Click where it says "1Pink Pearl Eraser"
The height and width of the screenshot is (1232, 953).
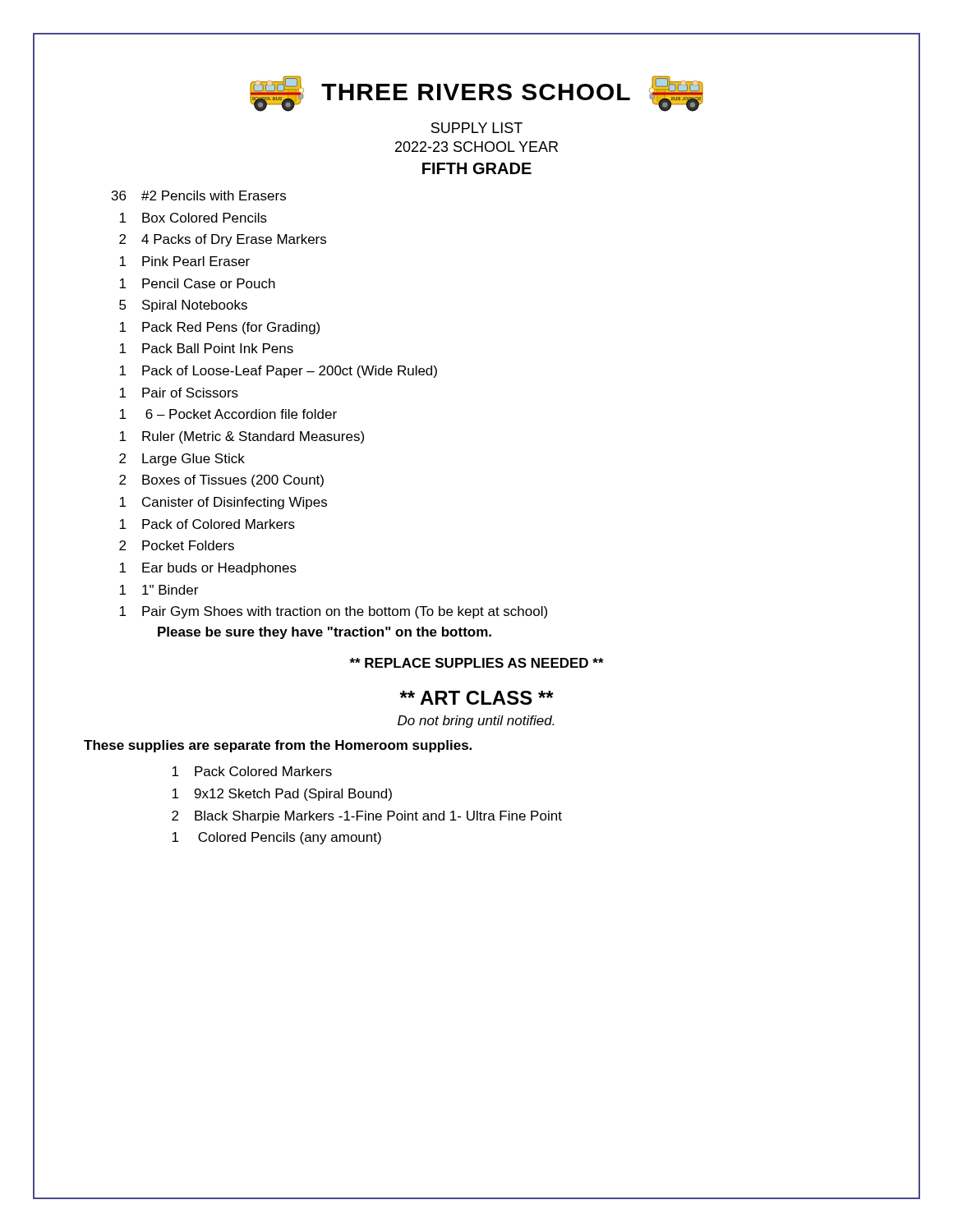[184, 261]
